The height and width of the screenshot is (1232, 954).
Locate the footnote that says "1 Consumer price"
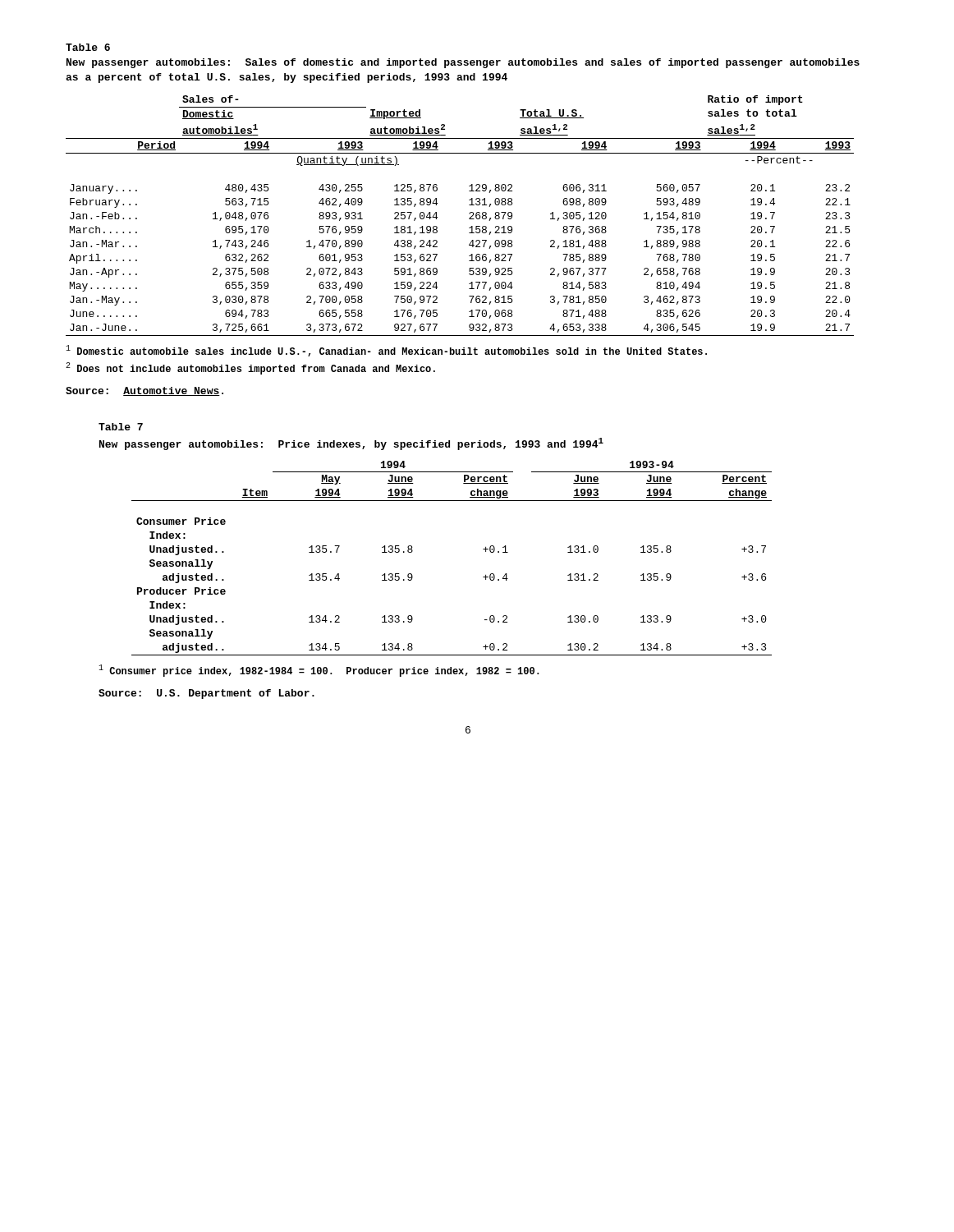(x=320, y=670)
